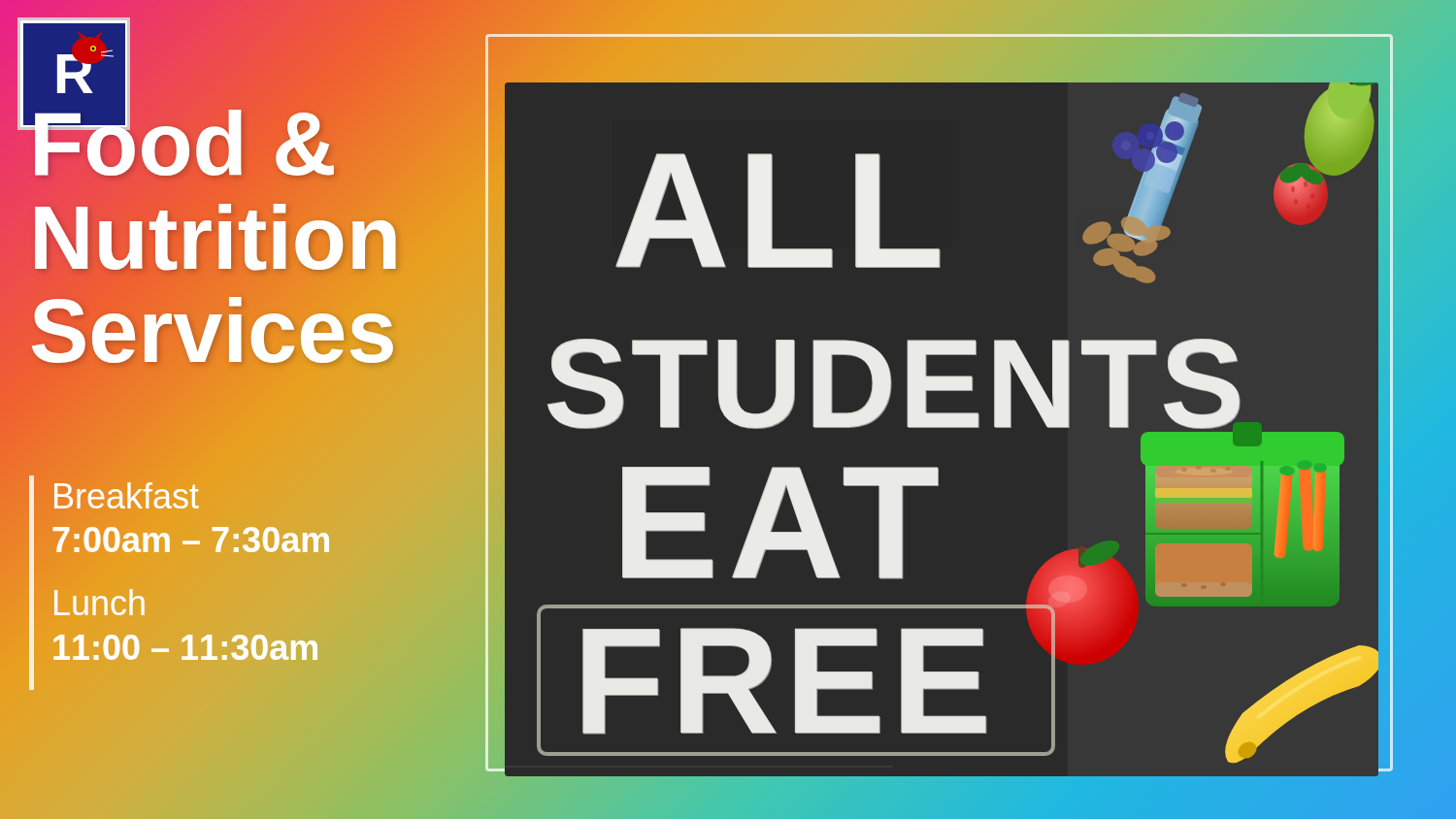Image resolution: width=1456 pixels, height=819 pixels.
Task: Select the photo
Action: 942,429
